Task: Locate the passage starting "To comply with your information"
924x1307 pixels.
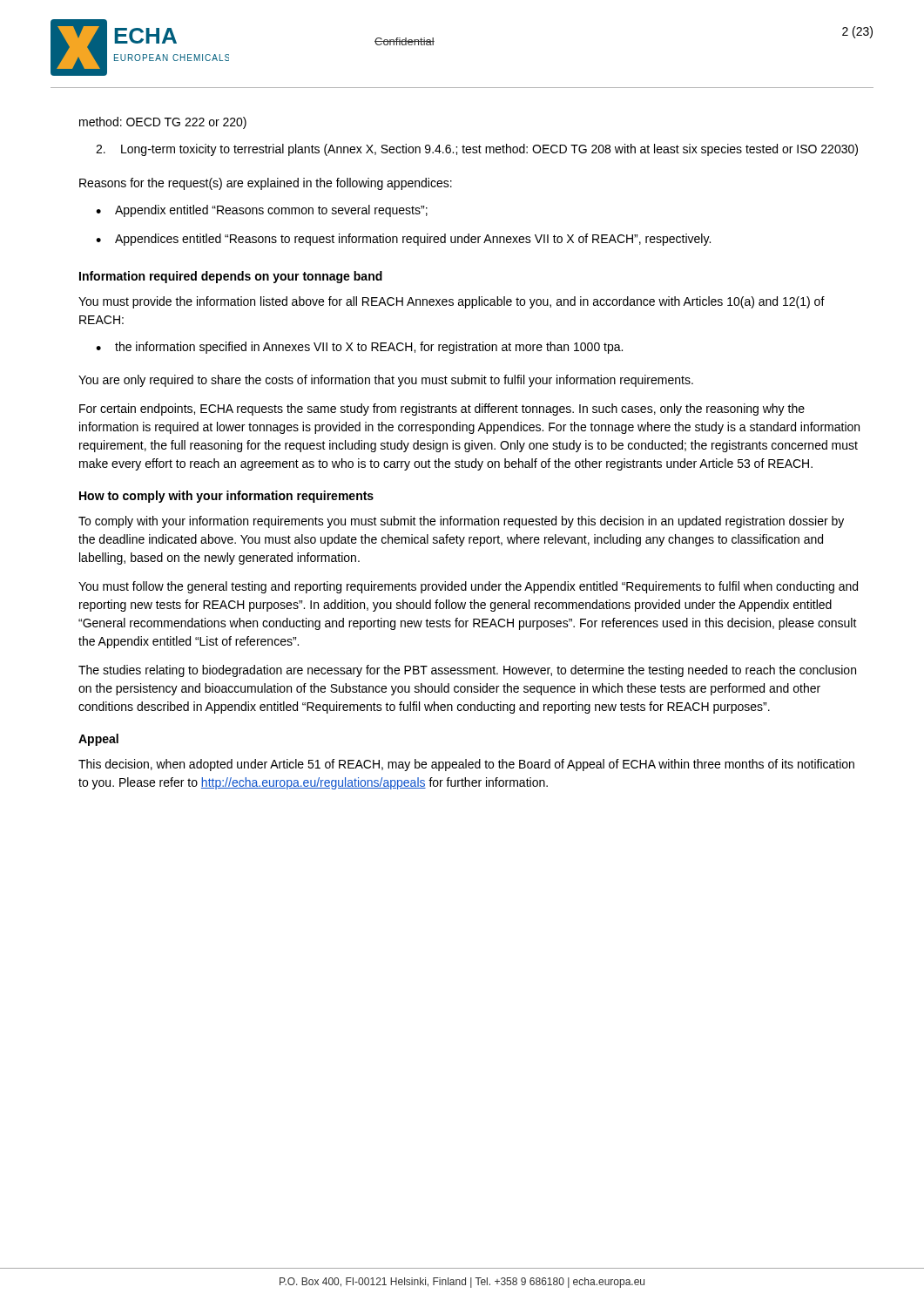Action: tap(461, 539)
